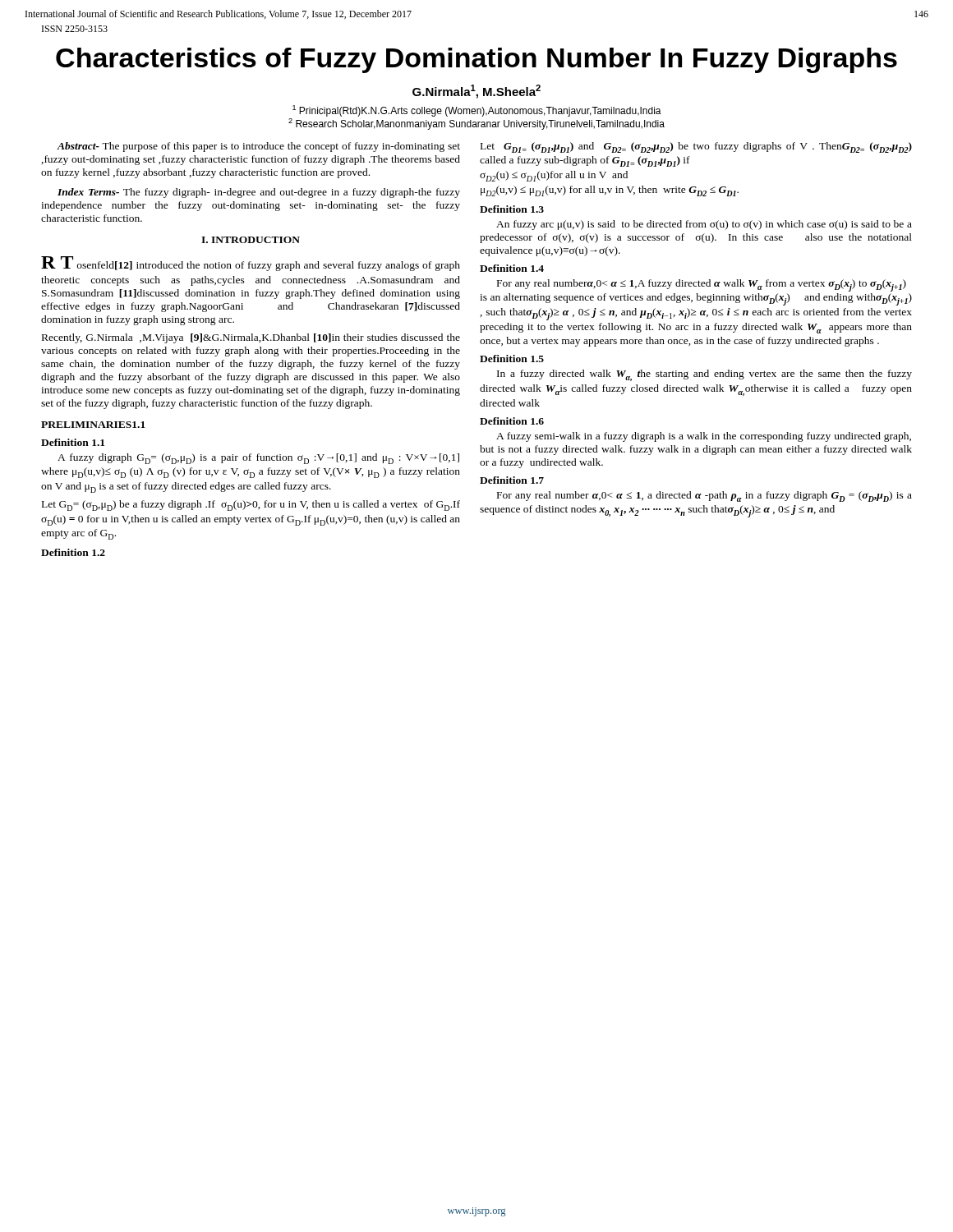The image size is (953, 1232).
Task: Click on the text block containing "A fuzzy digraph GD= (σD,μD)"
Action: tap(251, 496)
